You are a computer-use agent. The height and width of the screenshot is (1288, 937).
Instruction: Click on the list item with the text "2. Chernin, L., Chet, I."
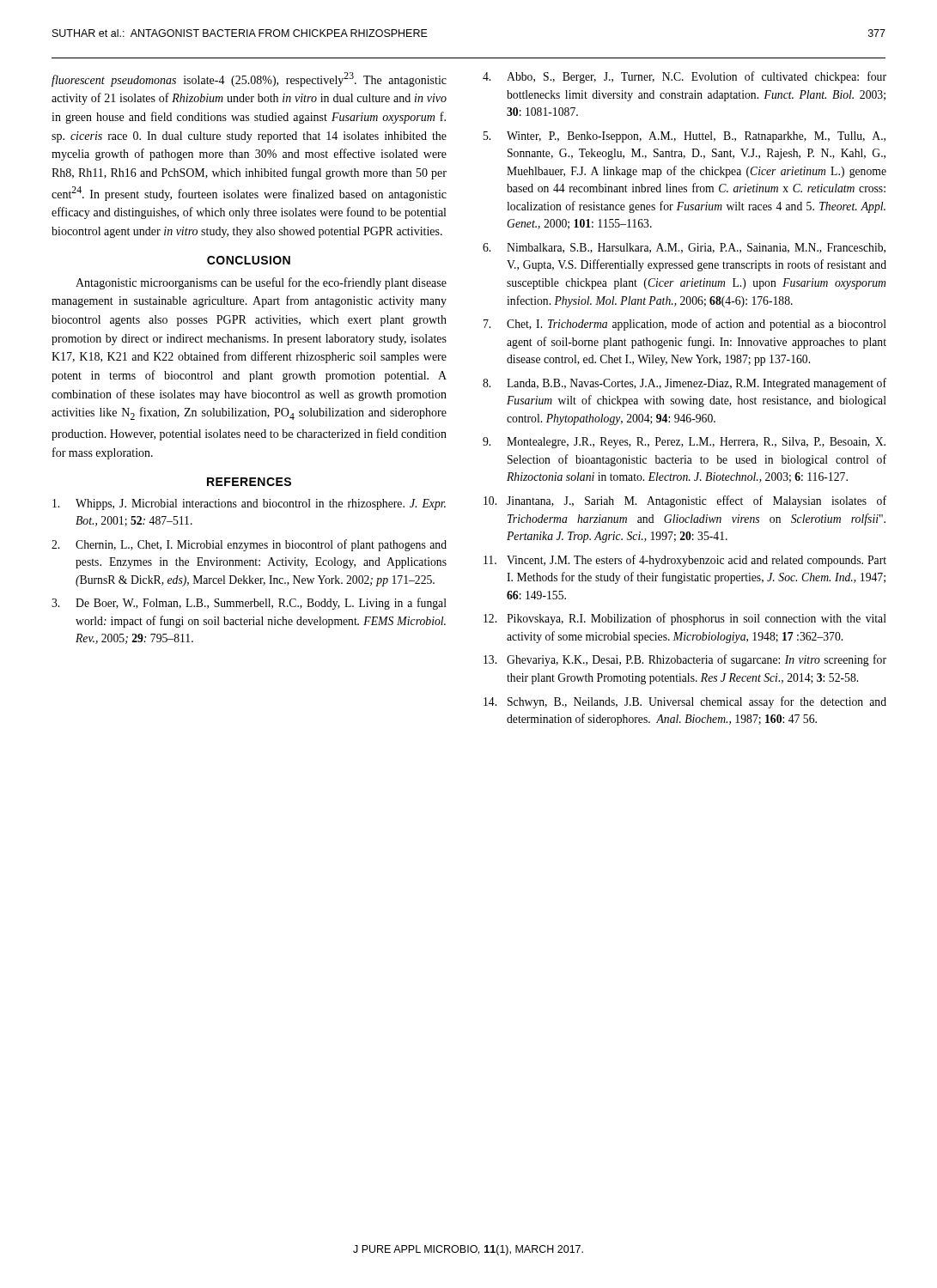tap(249, 563)
